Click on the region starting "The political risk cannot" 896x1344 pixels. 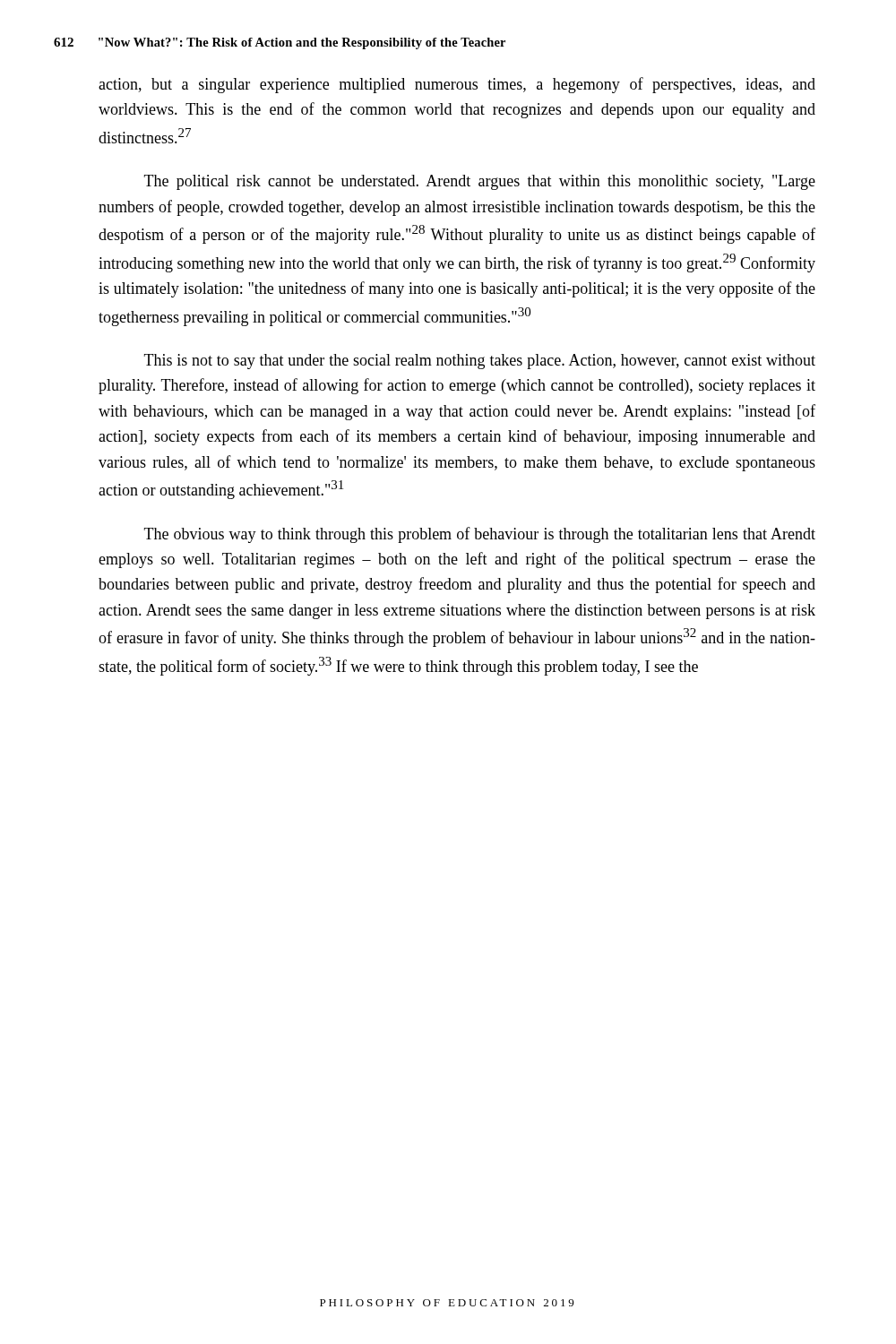(457, 249)
